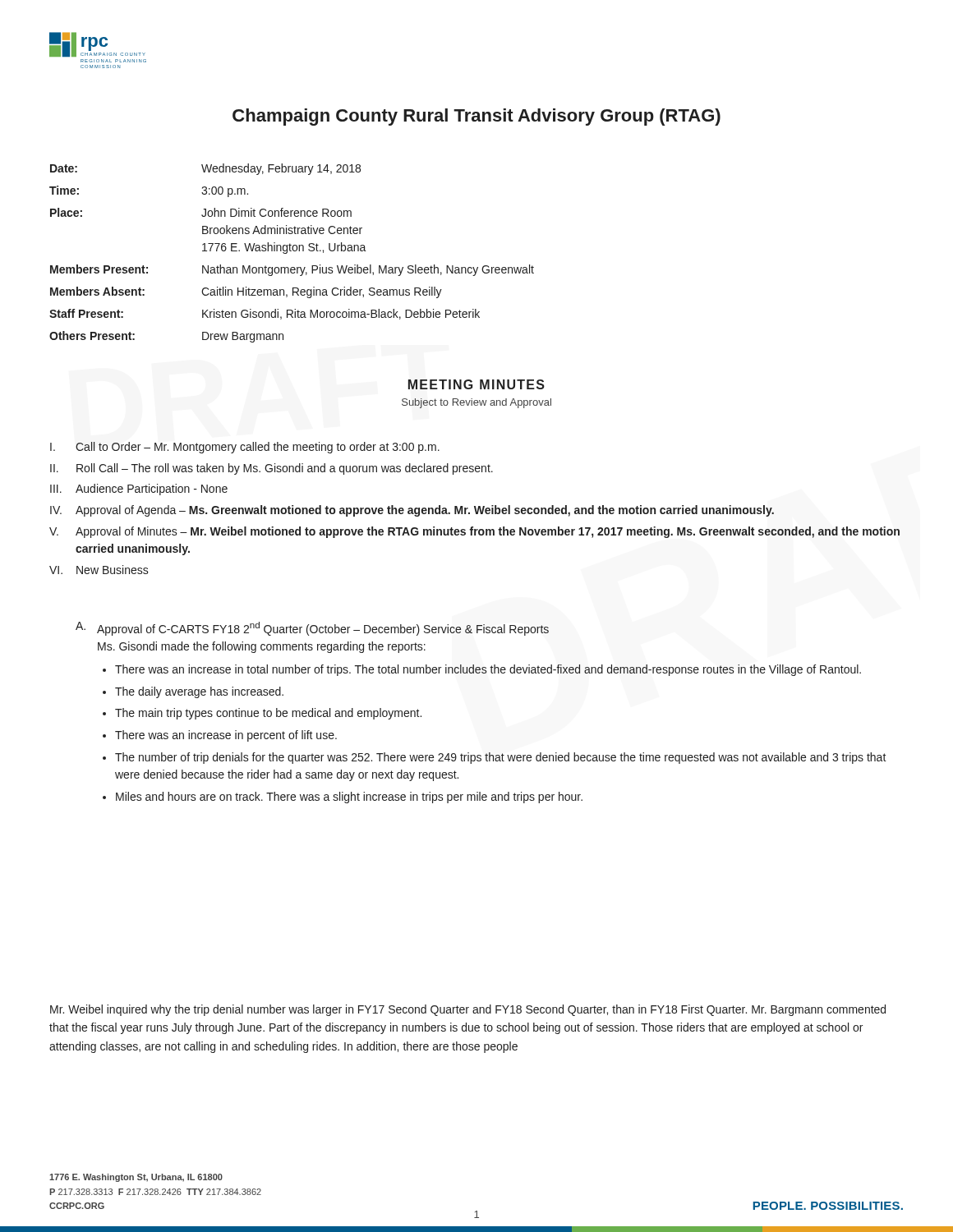Image resolution: width=953 pixels, height=1232 pixels.
Task: Find the block starting "Mr. Weibel inquired why"
Action: [468, 1028]
